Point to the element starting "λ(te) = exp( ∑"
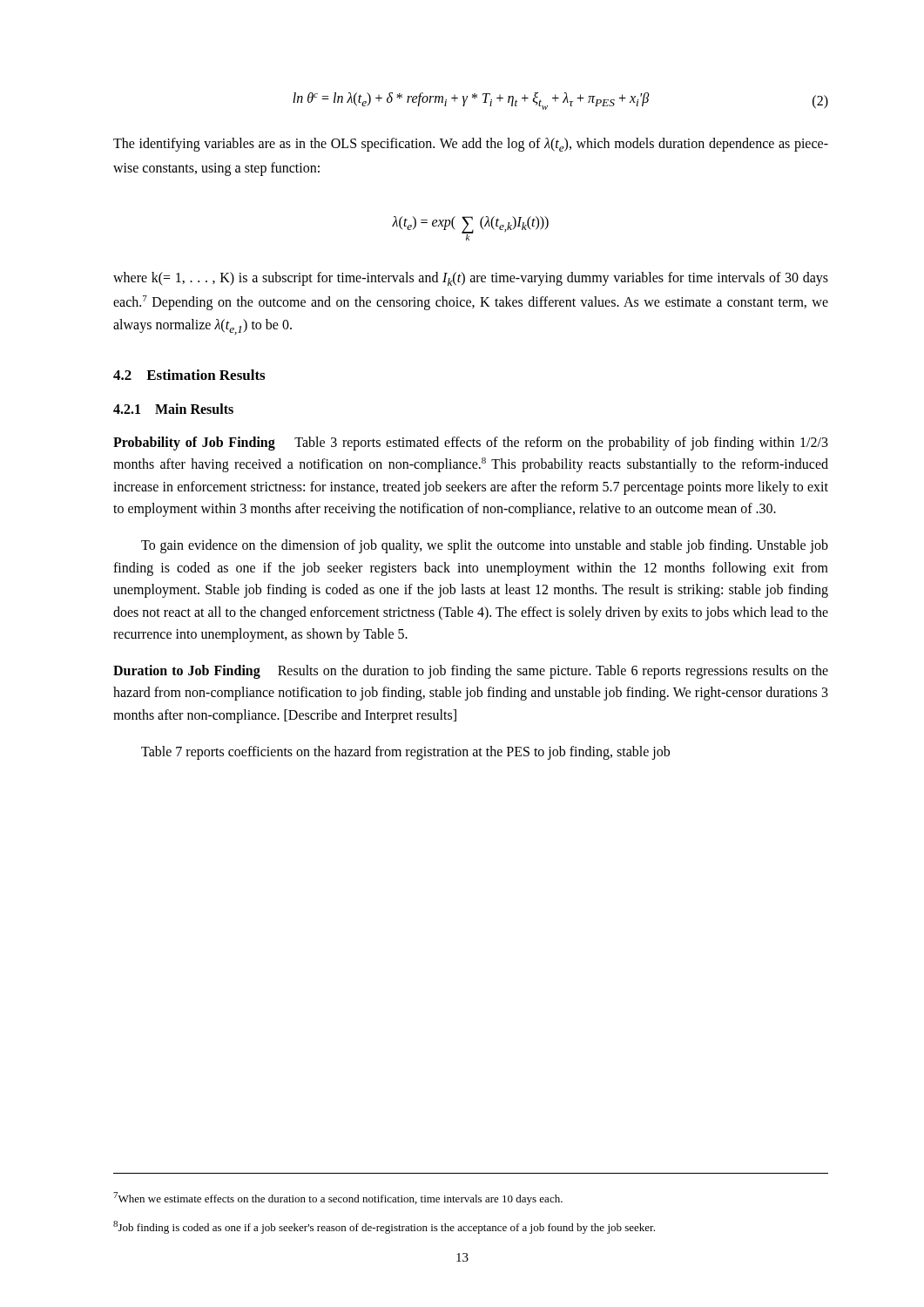The image size is (924, 1307). tap(471, 223)
